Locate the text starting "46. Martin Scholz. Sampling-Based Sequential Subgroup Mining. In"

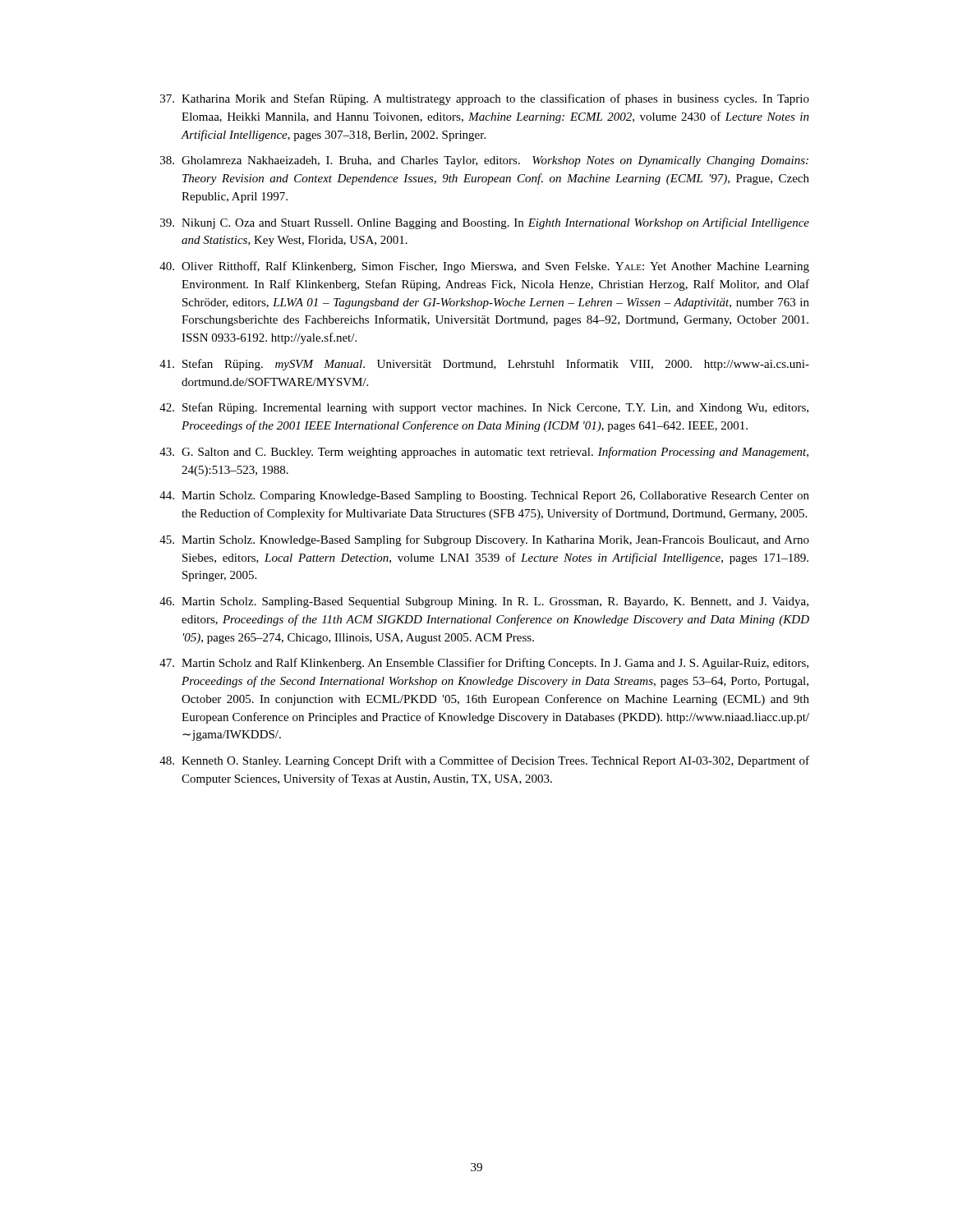[x=476, y=620]
